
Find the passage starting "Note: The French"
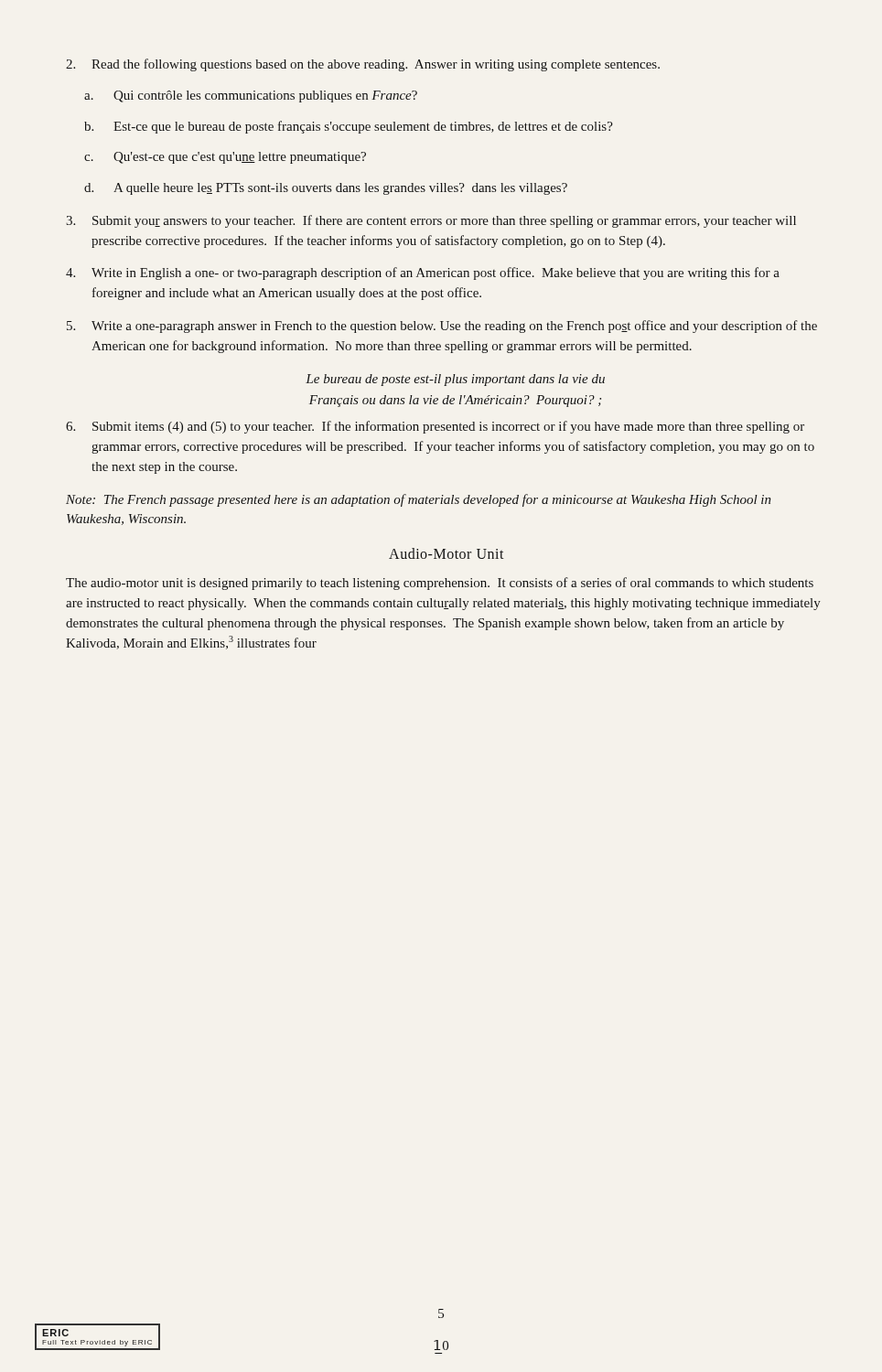[419, 509]
